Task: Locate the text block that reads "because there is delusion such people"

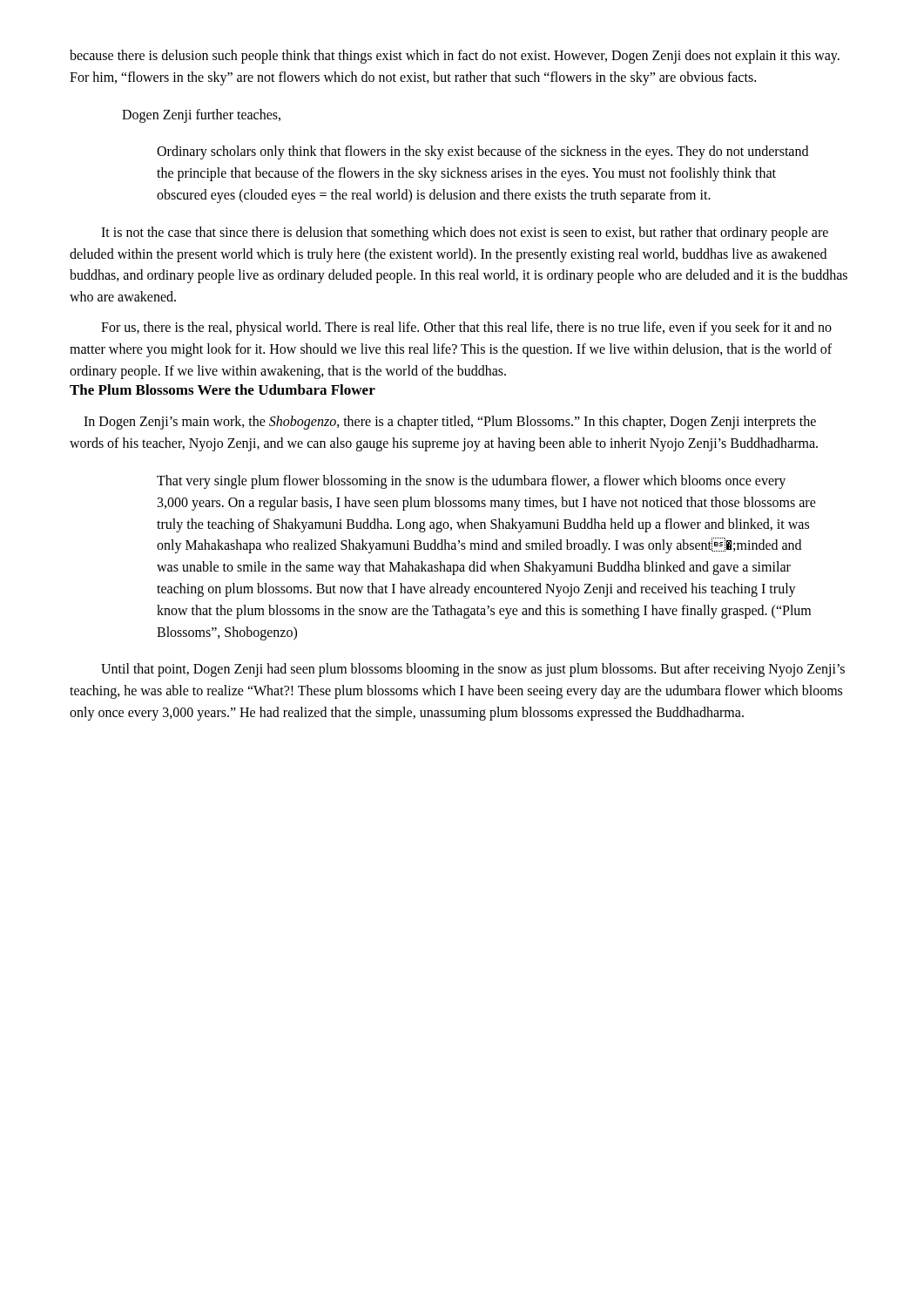Action: click(455, 66)
